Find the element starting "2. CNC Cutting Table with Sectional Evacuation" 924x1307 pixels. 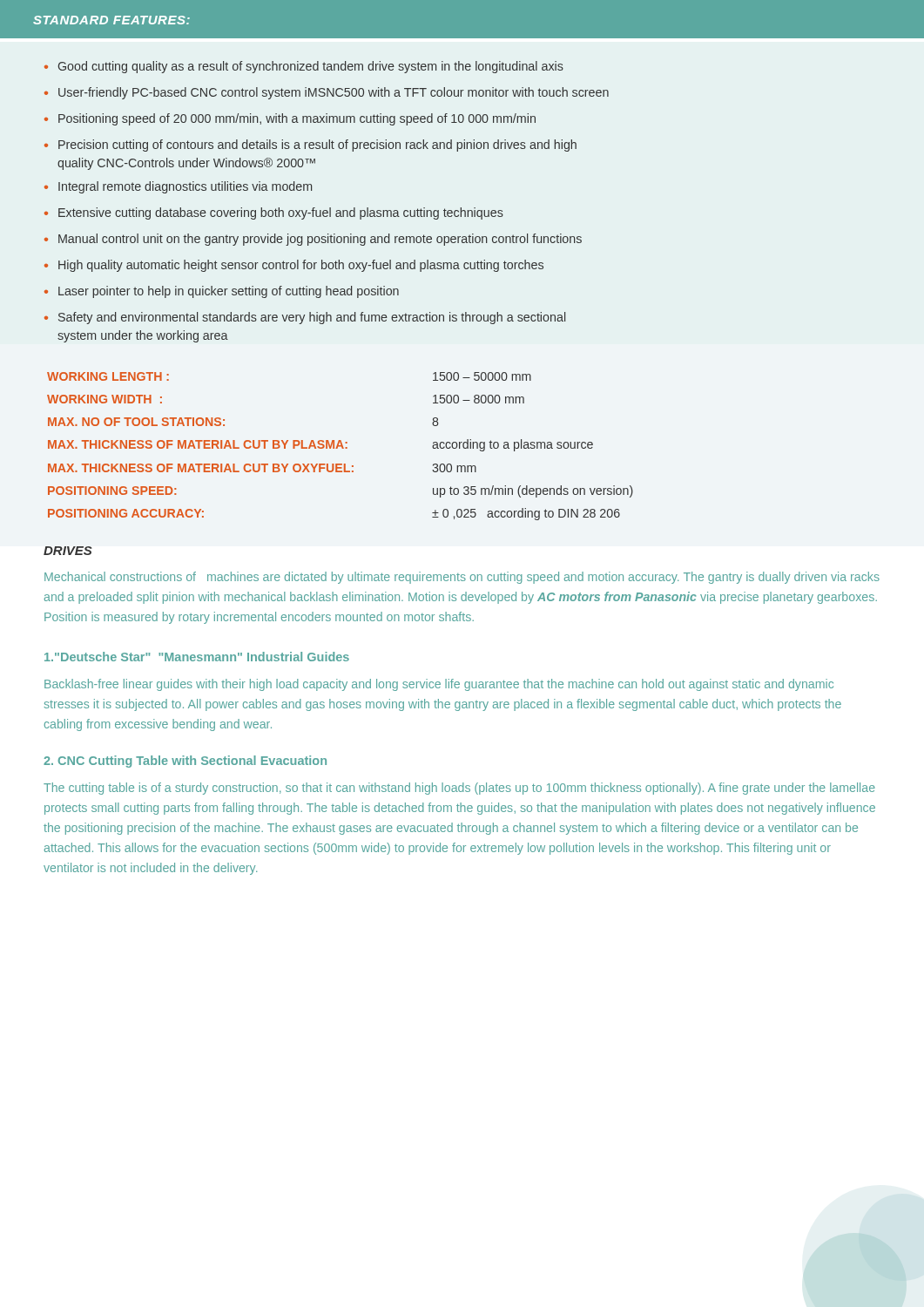[185, 761]
